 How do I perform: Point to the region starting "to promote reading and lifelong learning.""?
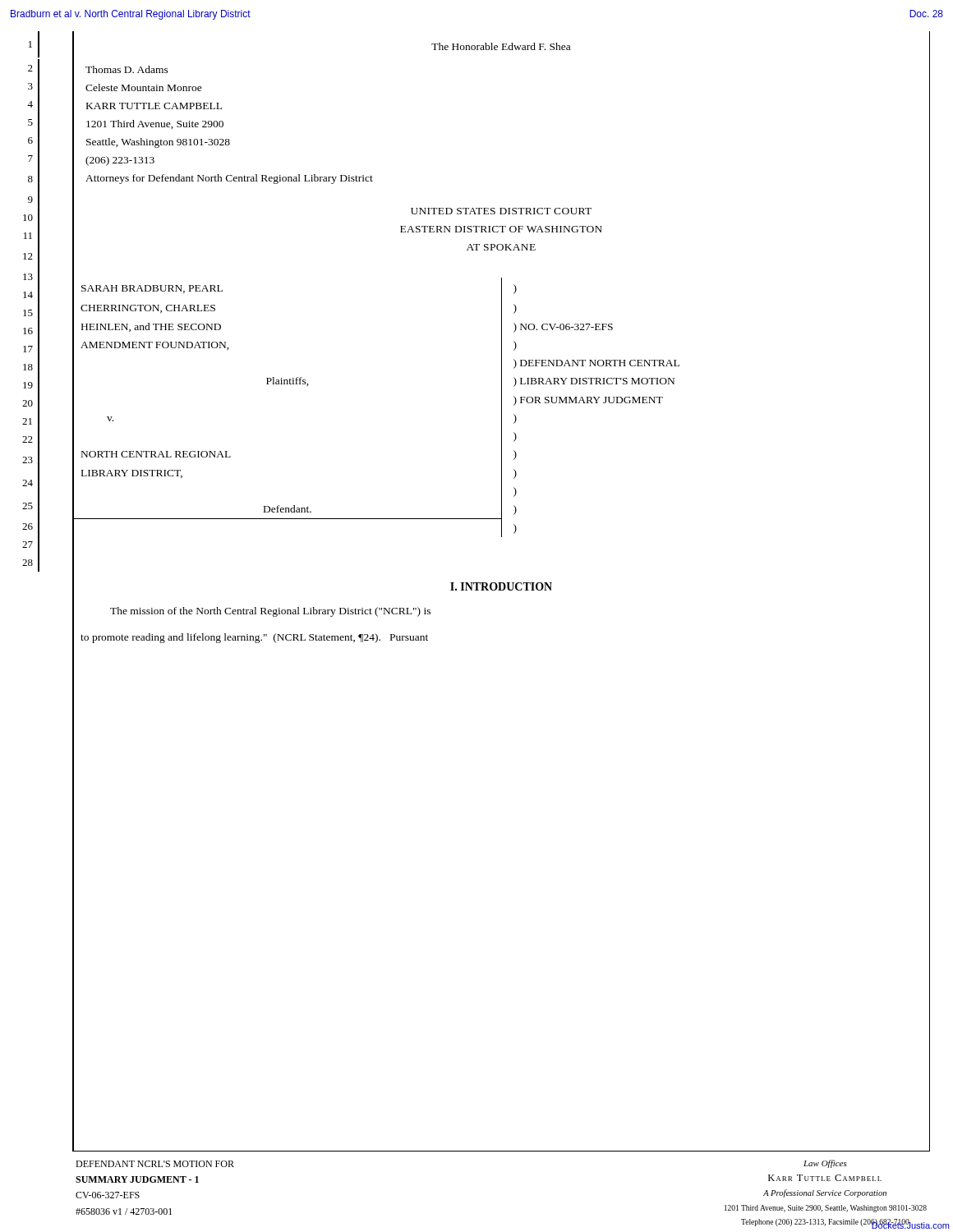tap(254, 637)
